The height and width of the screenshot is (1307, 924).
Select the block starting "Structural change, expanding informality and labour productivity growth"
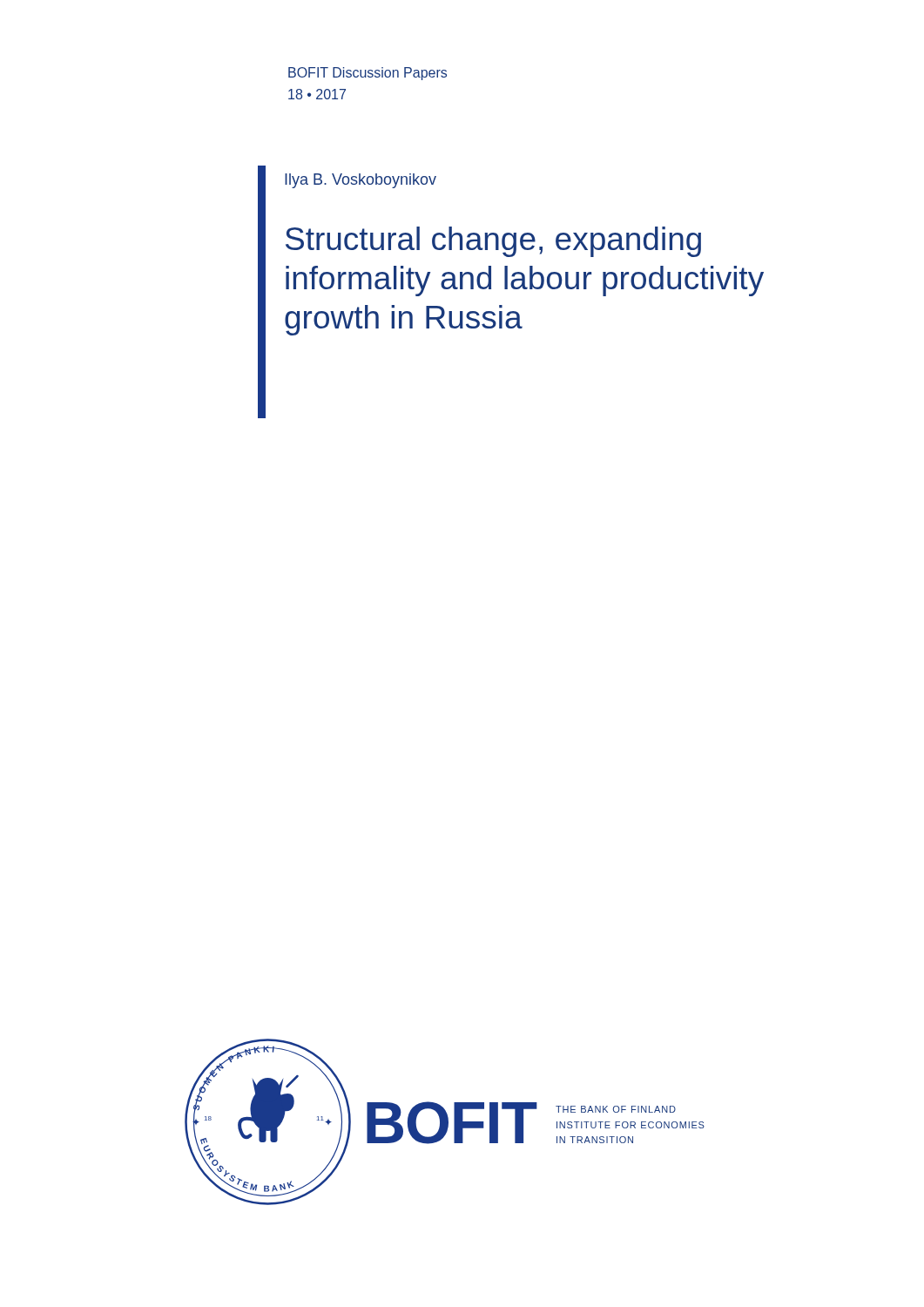click(x=524, y=278)
